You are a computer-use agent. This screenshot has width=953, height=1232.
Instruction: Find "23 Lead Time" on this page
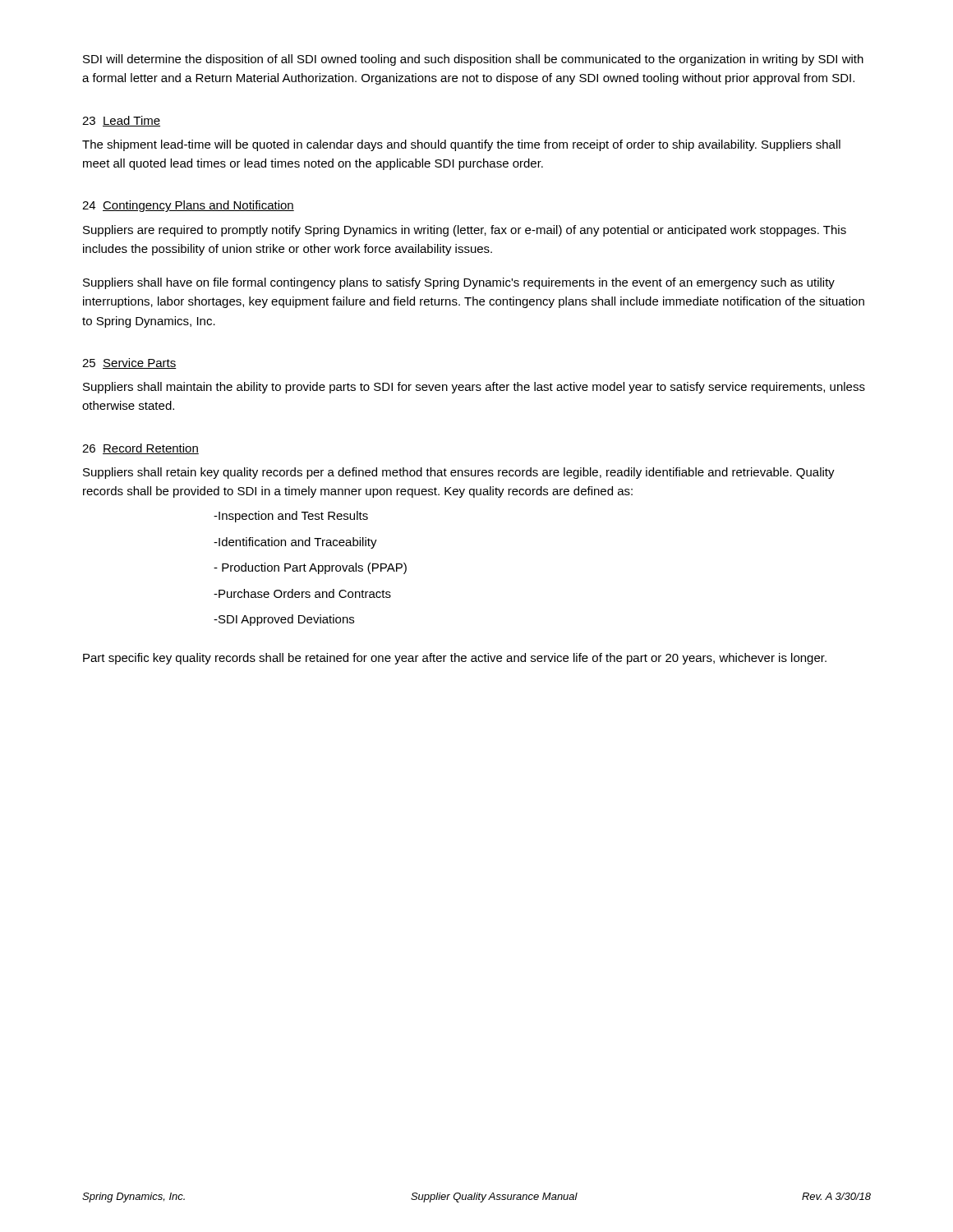121,120
